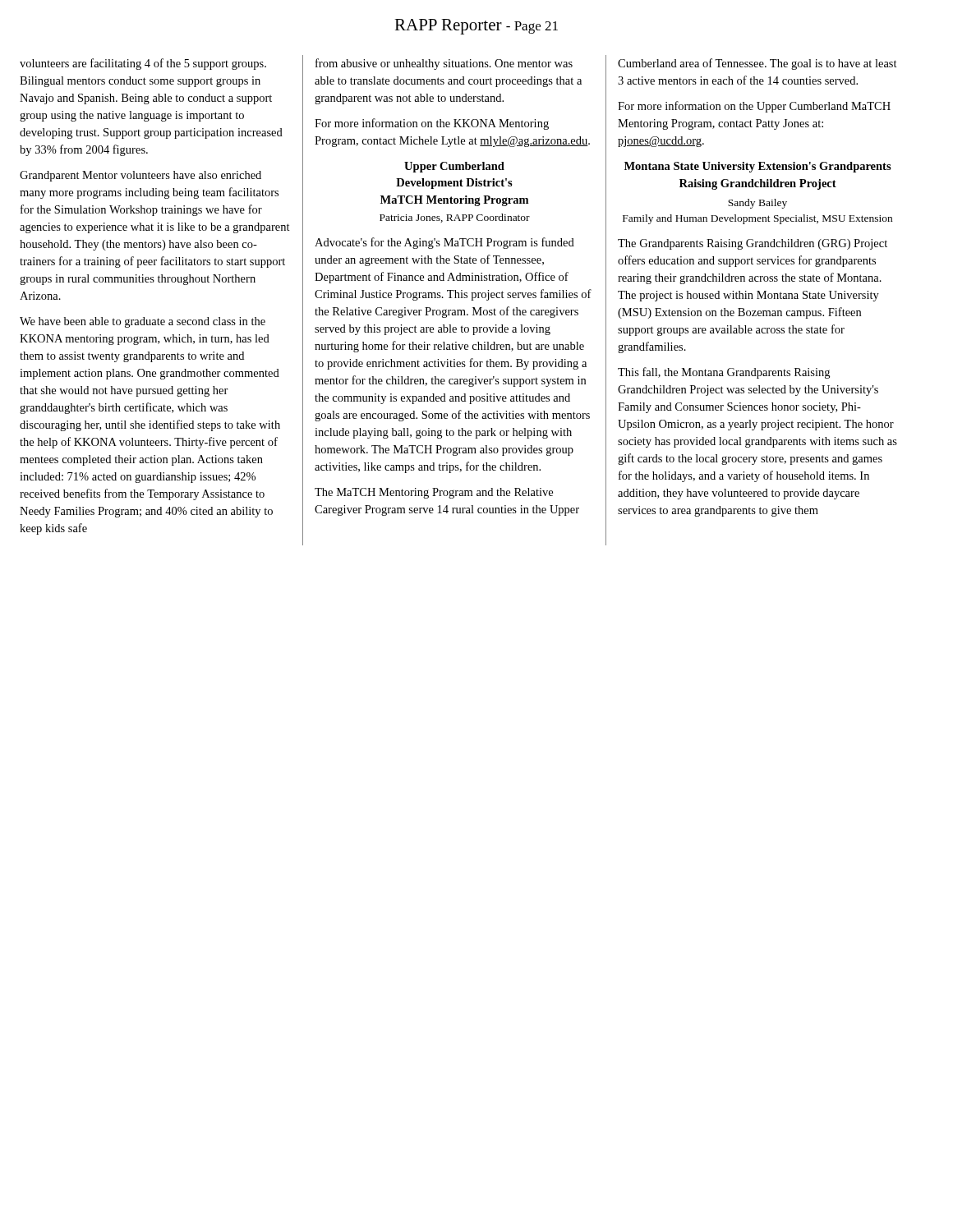Screen dimensions: 1232x953
Task: Select the text block that says "volunteers are facilitating 4 of the"
Action: coord(143,64)
